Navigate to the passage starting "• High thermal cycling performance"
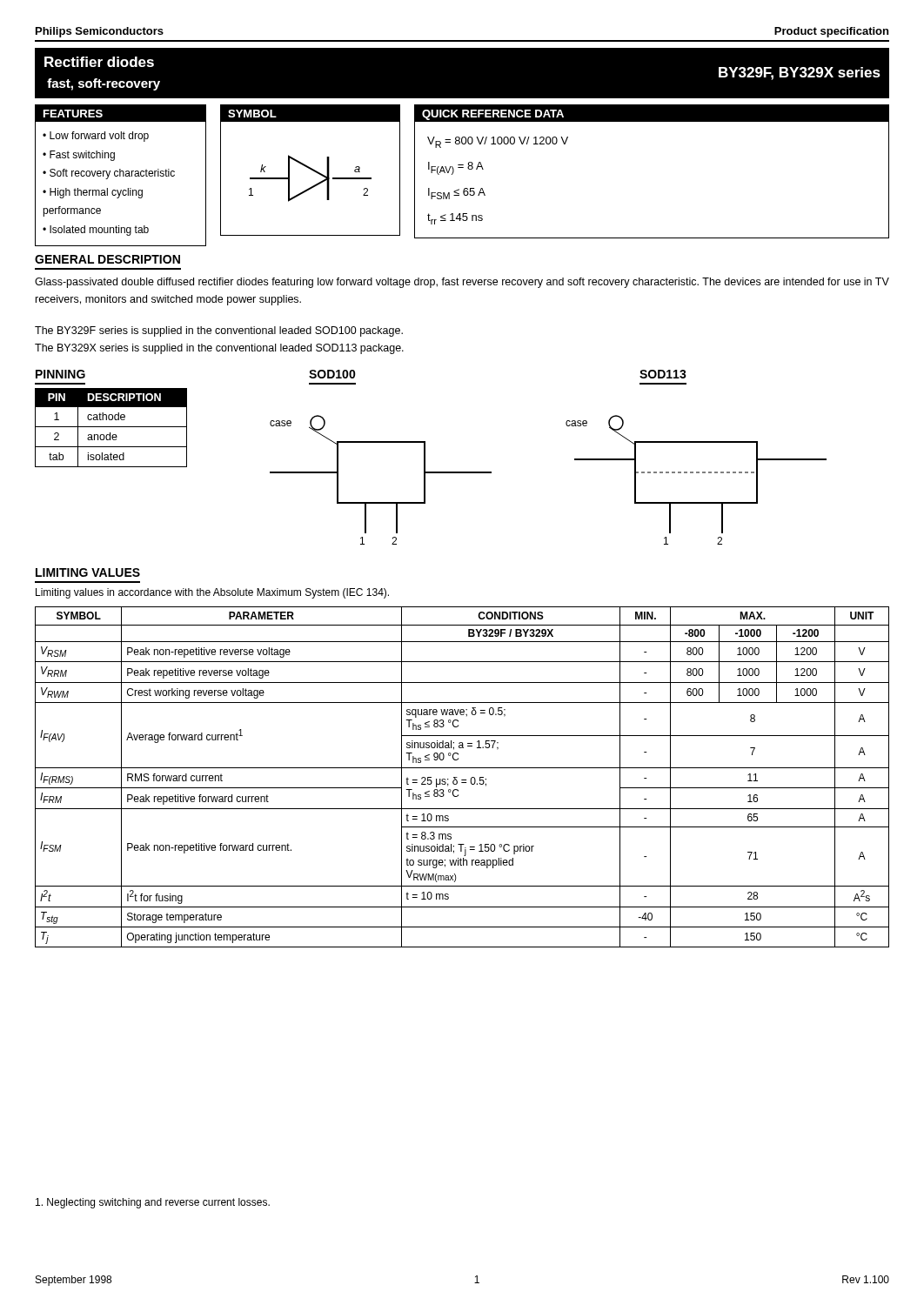 [93, 201]
